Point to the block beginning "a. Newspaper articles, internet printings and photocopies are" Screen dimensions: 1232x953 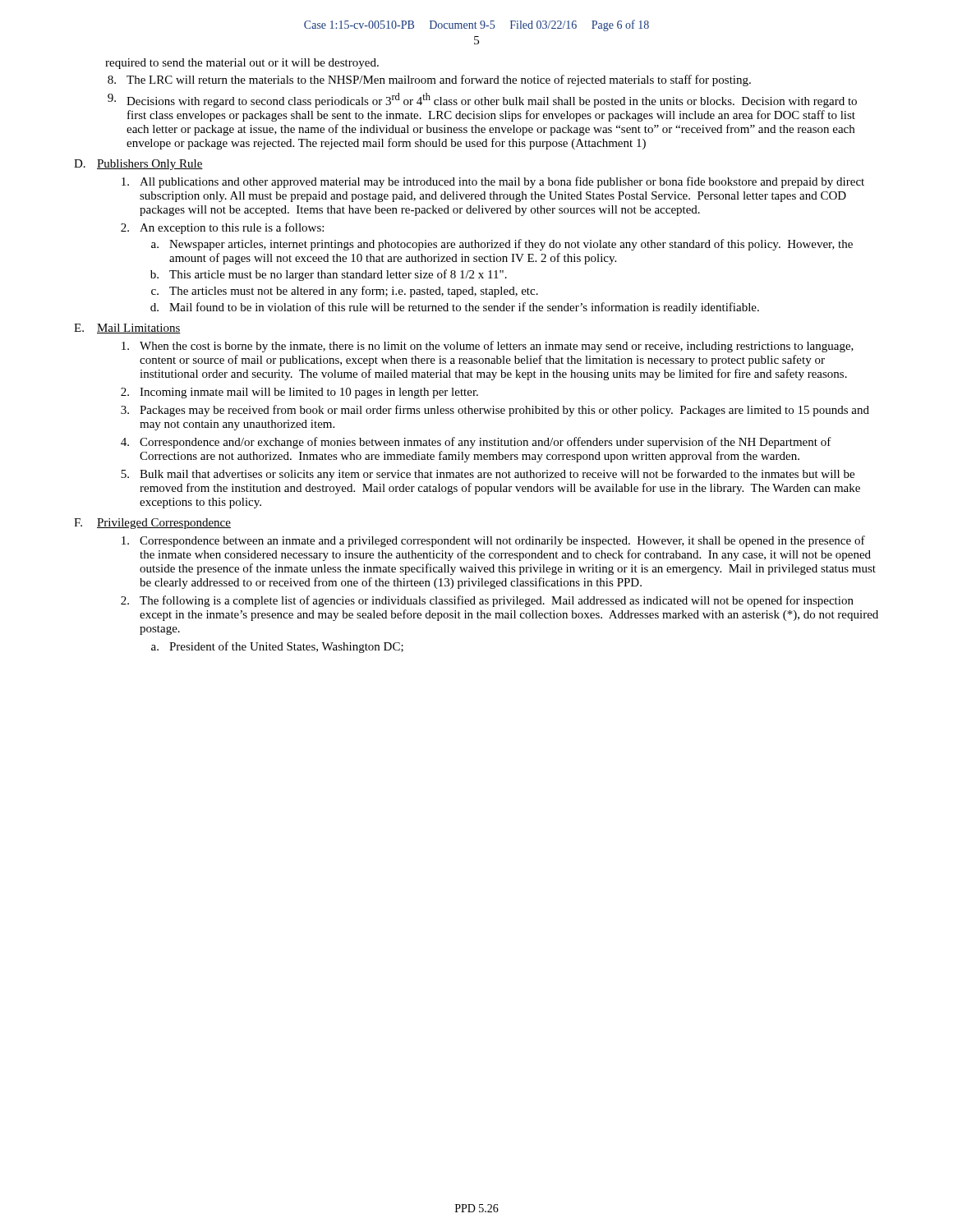[504, 251]
